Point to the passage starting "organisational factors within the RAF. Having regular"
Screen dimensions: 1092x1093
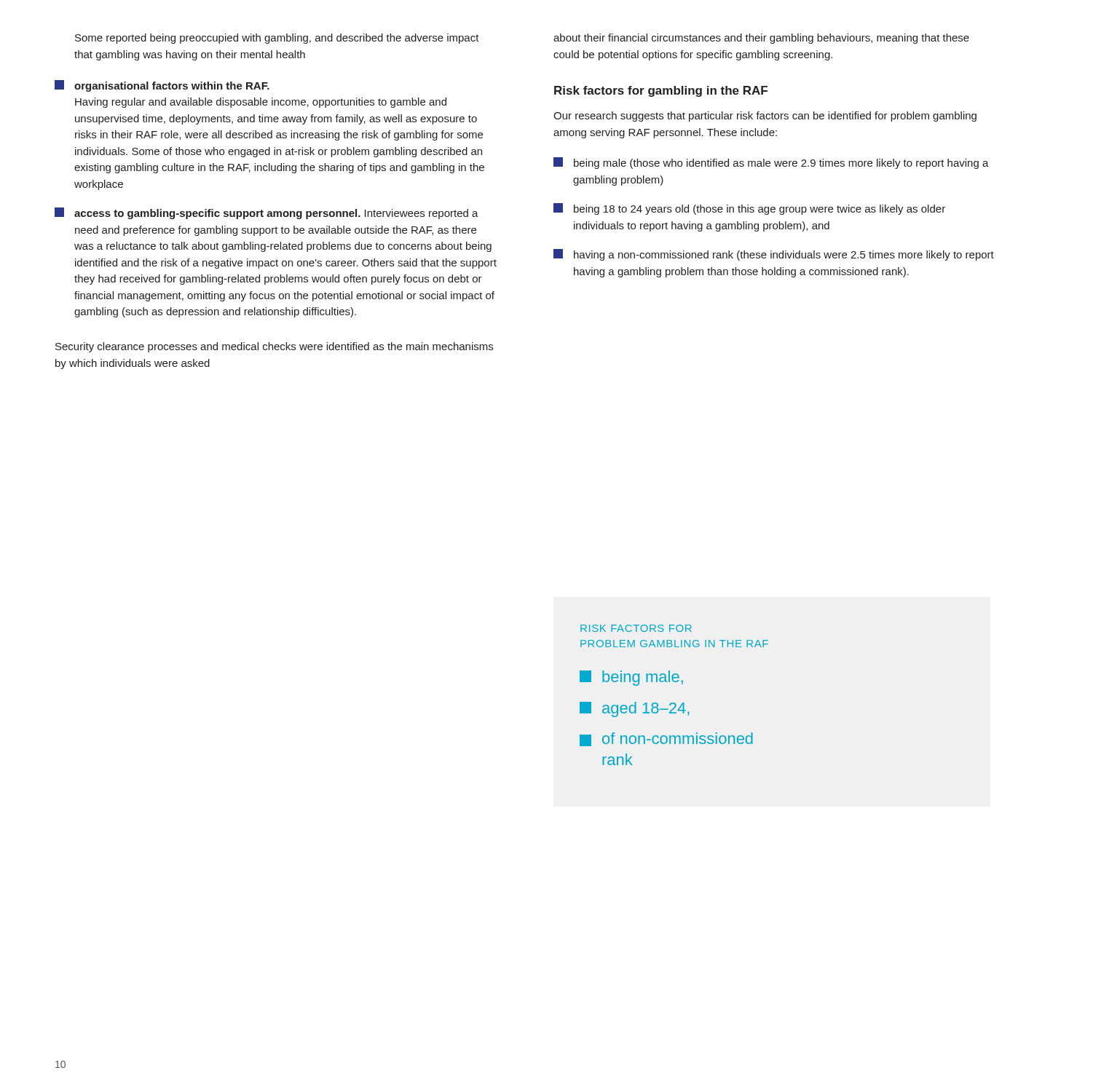(x=277, y=135)
